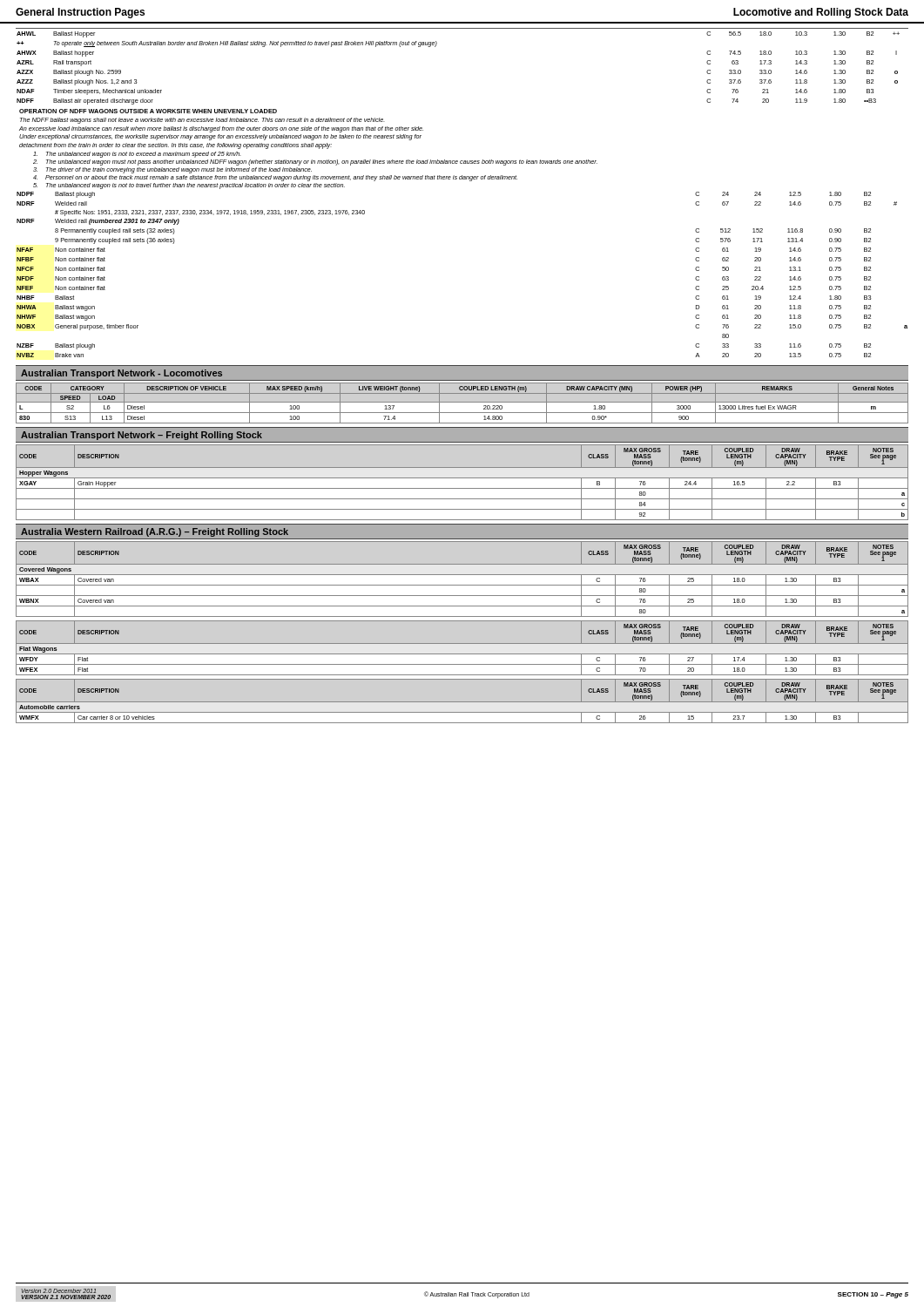Viewport: 924px width, 1307px height.
Task: Find the text block starting "3.The driver of the"
Action: pos(173,169)
